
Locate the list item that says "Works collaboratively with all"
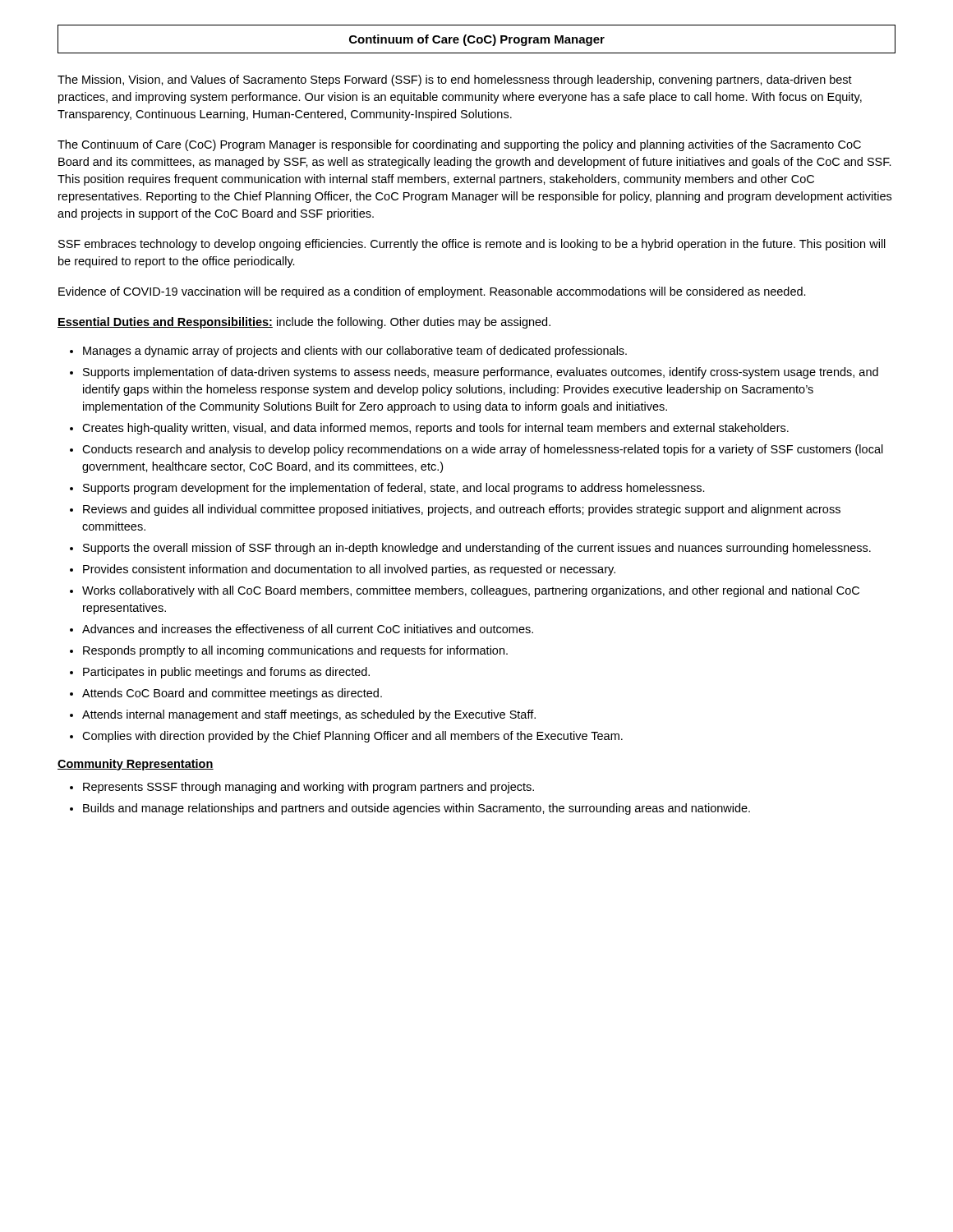click(x=471, y=599)
